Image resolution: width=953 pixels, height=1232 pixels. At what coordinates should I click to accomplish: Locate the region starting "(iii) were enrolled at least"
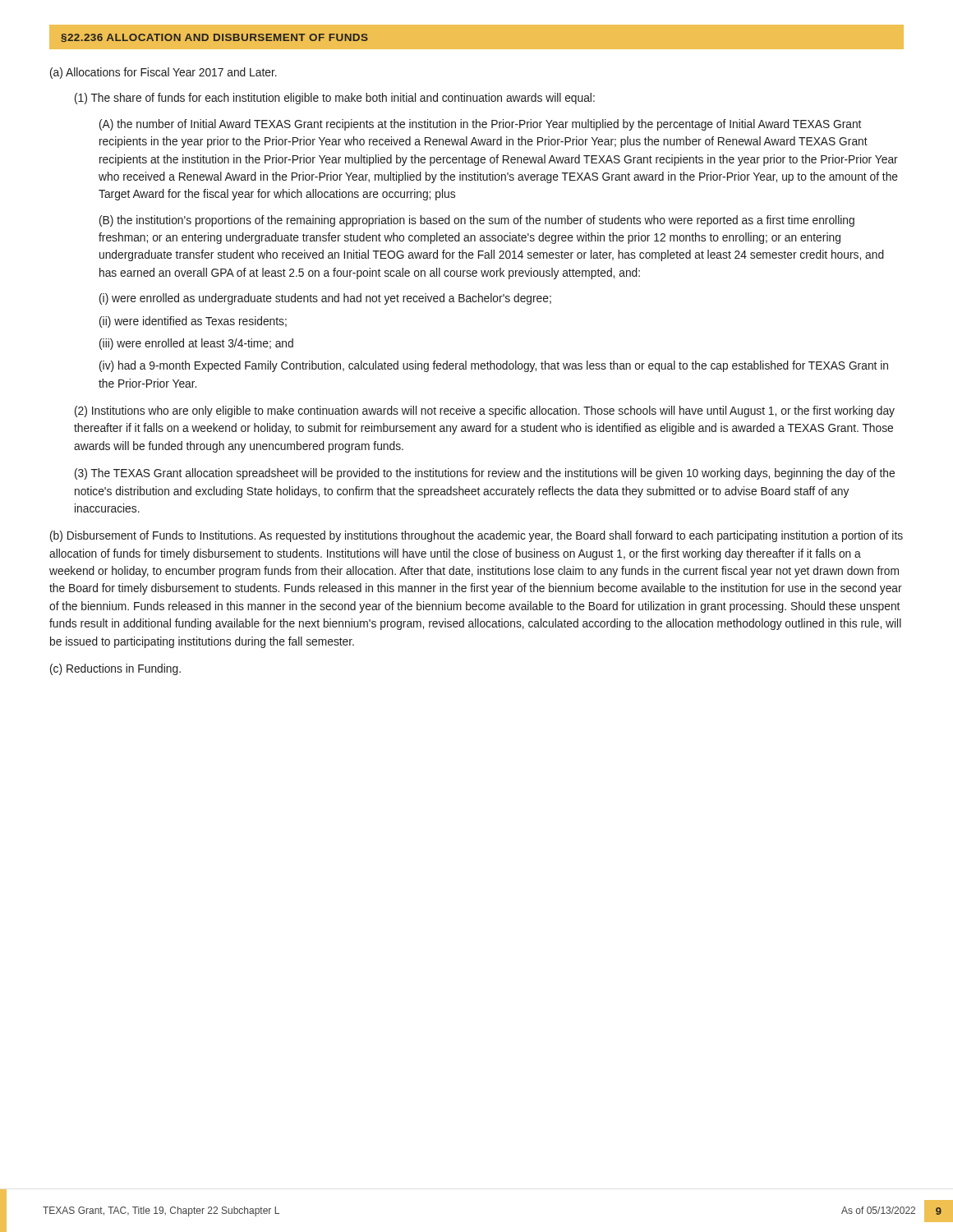coord(196,344)
